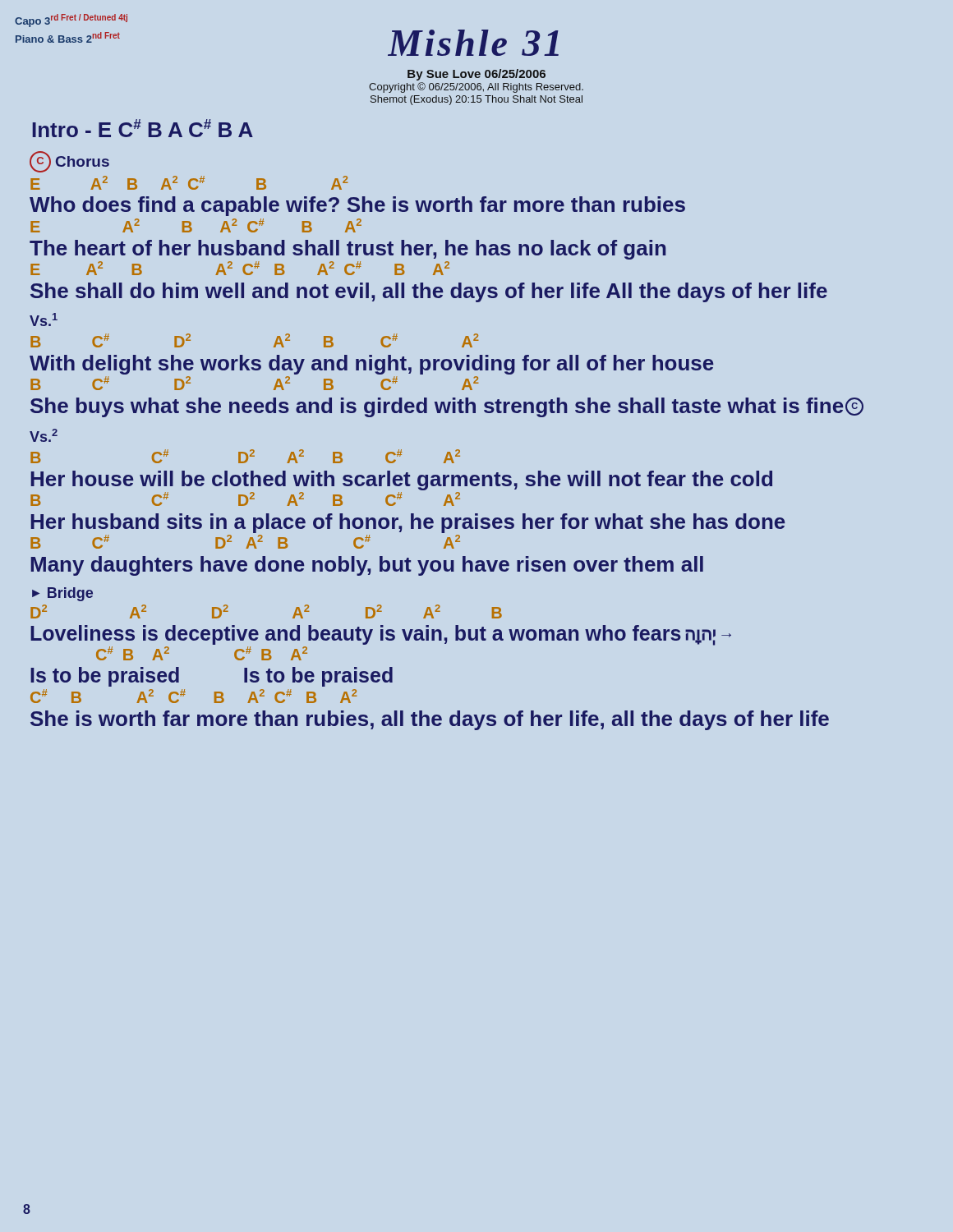Find the region starting "D2 A2 D2 A2"
Viewport: 953px width, 1232px height.
(x=37, y=610)
